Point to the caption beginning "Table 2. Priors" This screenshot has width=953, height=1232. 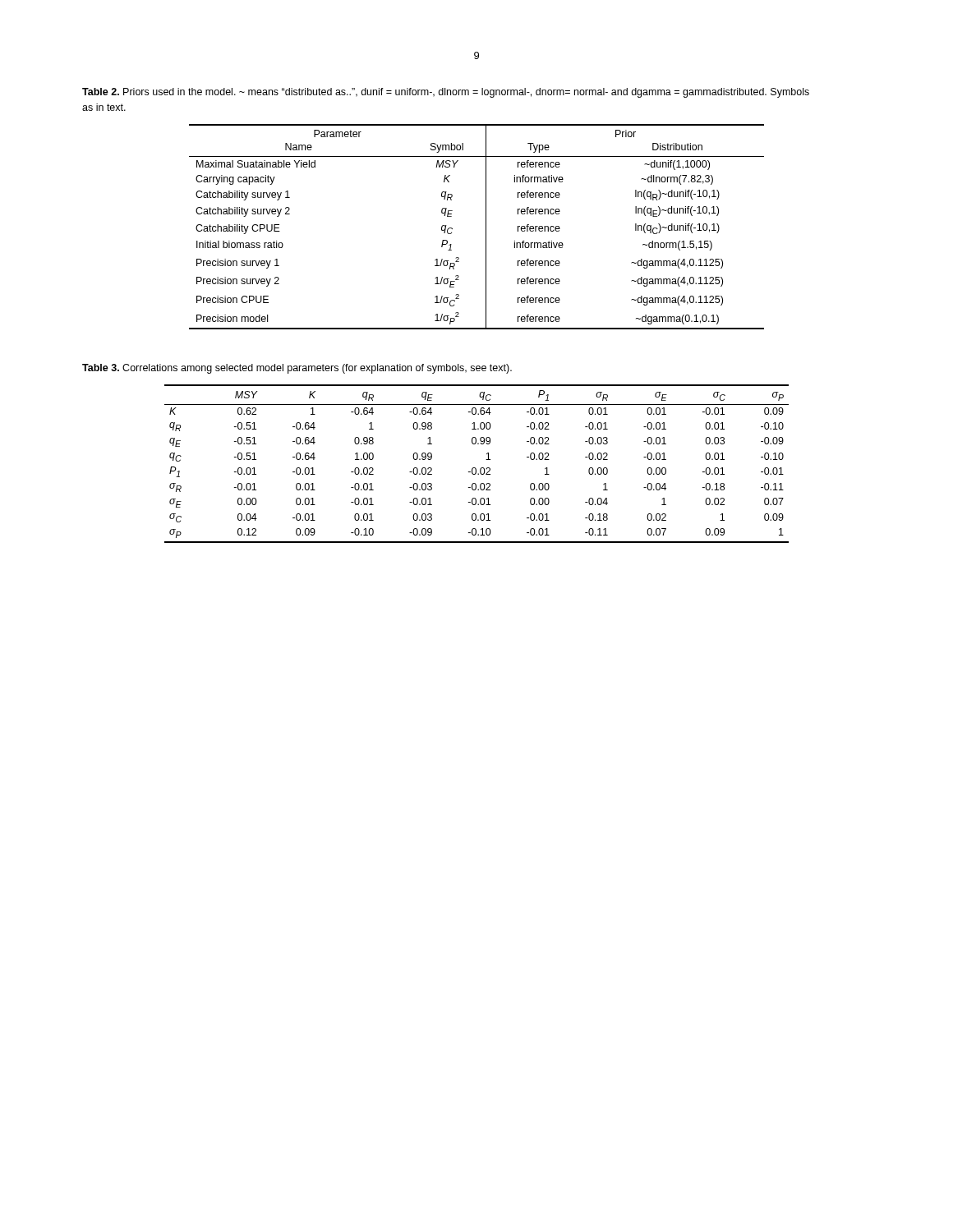tap(446, 100)
